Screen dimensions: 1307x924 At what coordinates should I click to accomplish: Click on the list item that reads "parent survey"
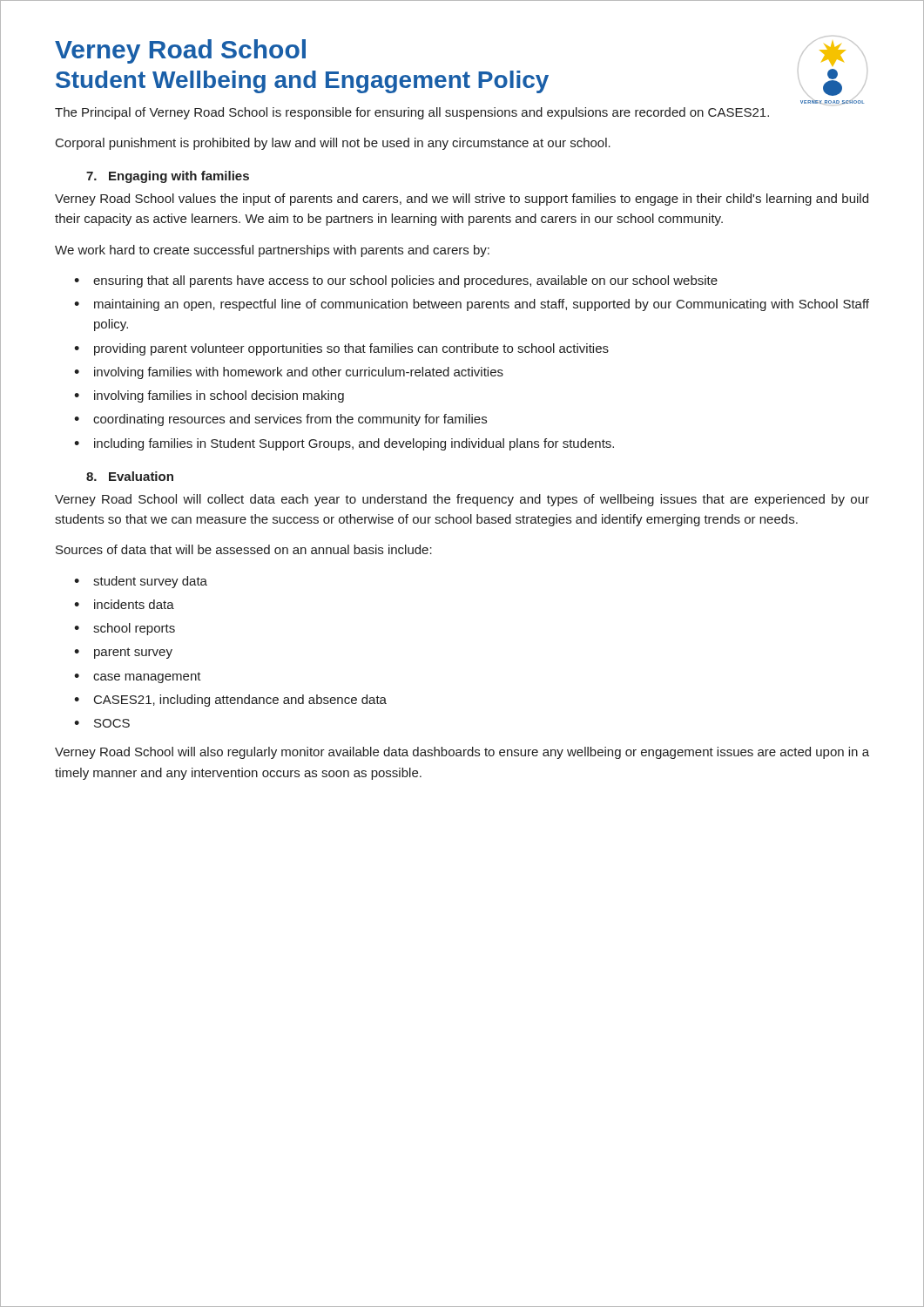(x=133, y=652)
